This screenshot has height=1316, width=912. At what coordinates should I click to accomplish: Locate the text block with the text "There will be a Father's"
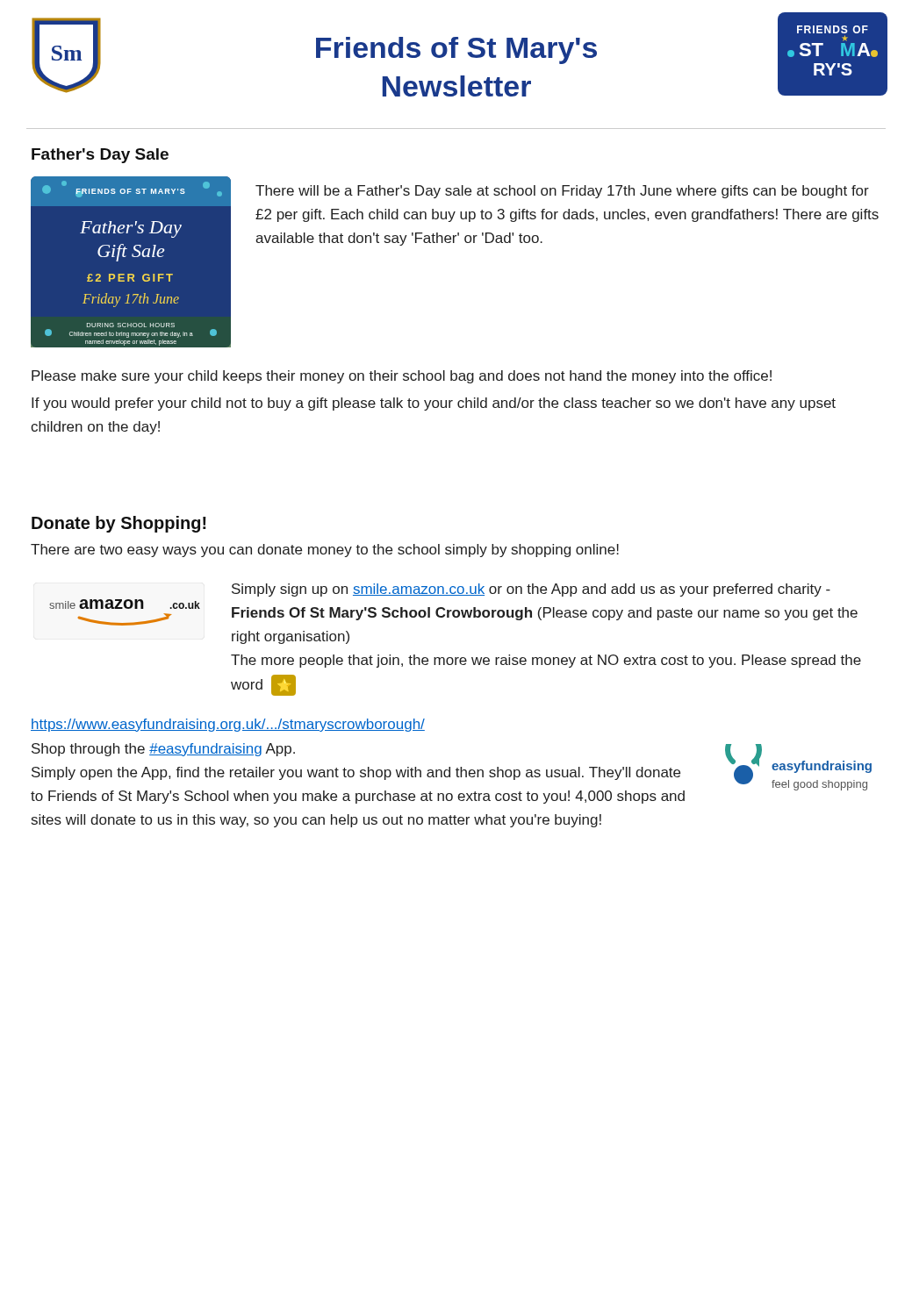[567, 214]
